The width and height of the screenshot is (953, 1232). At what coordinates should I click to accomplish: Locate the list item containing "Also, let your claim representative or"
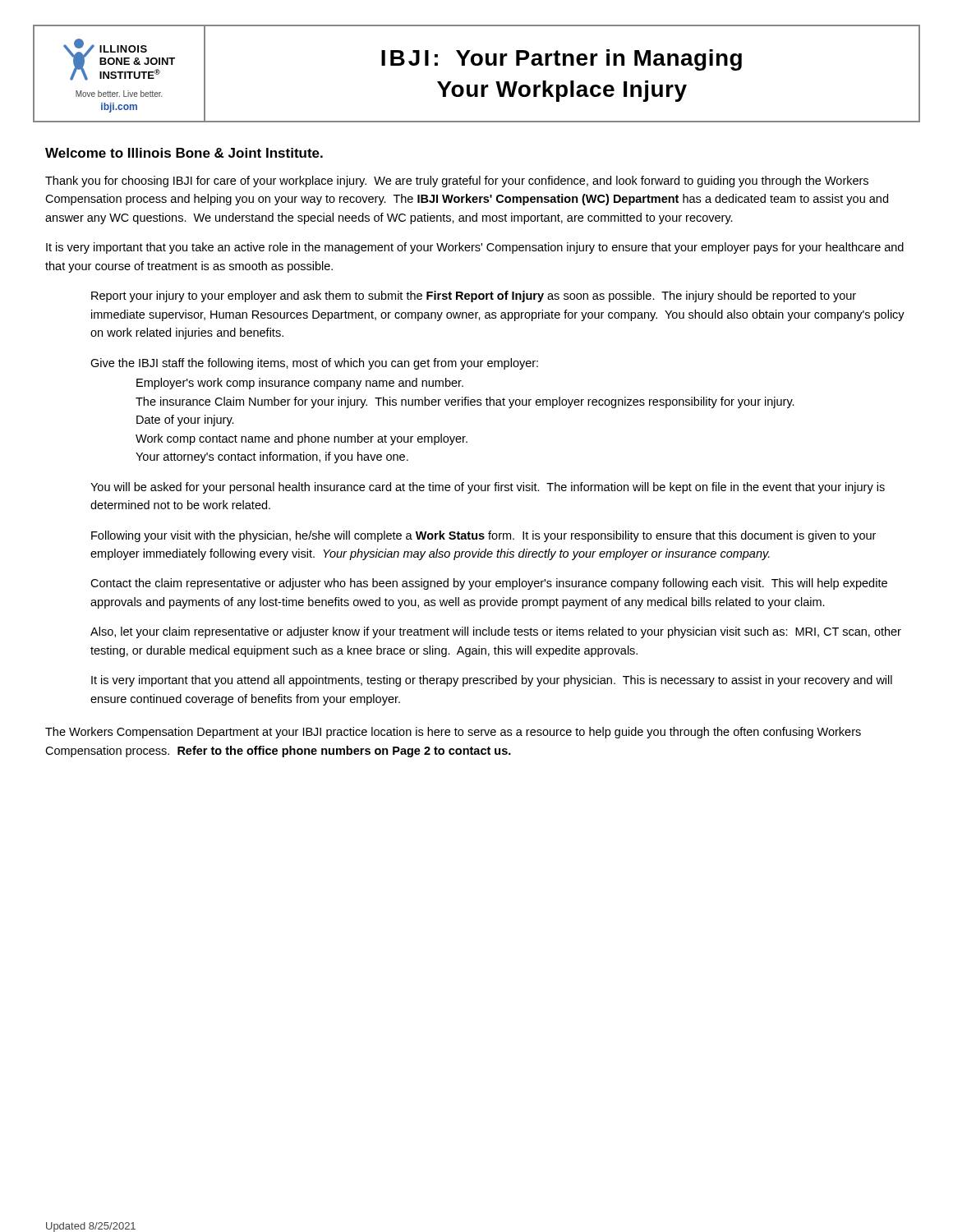tap(496, 641)
